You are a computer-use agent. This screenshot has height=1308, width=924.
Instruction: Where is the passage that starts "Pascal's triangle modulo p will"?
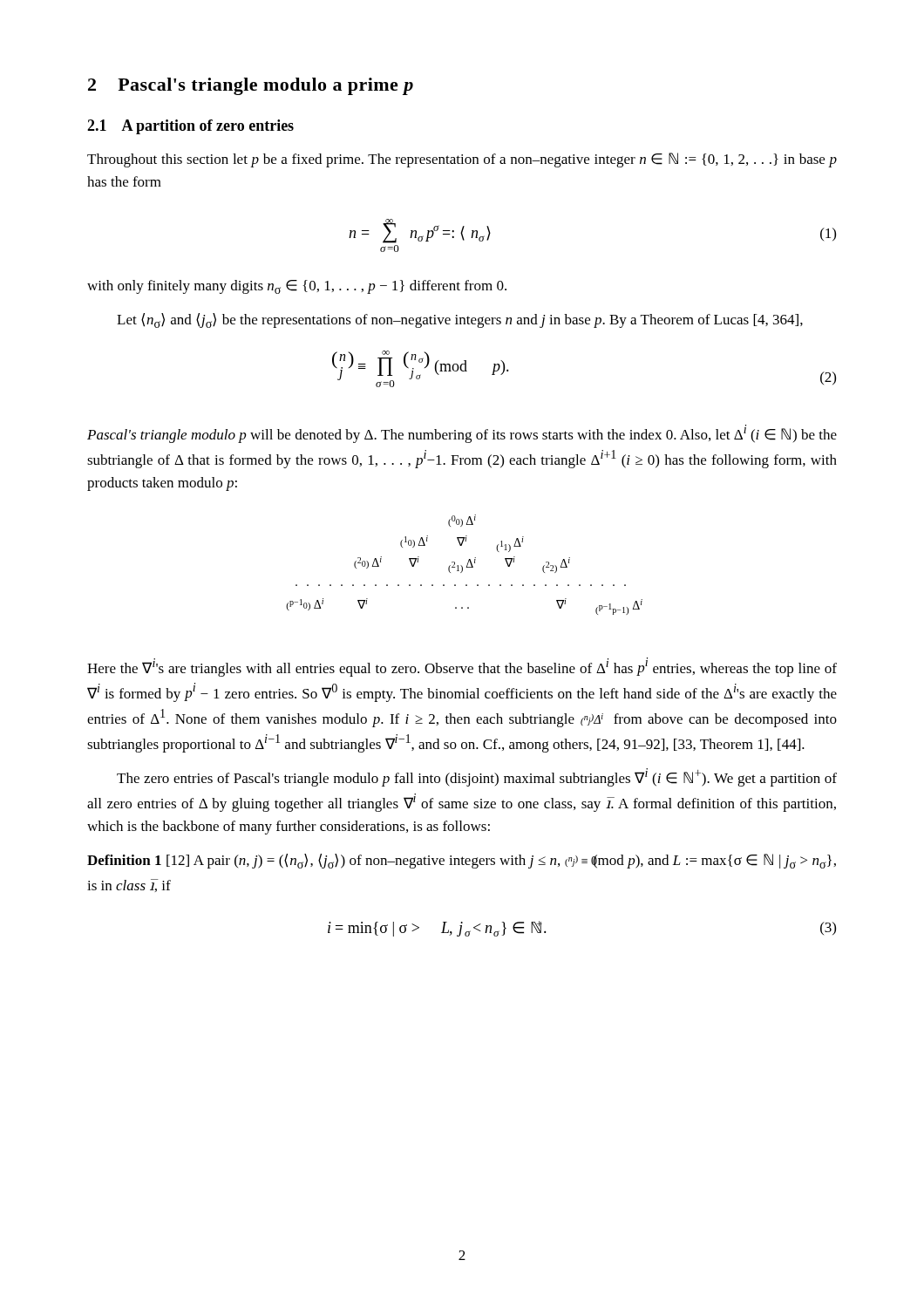click(462, 457)
